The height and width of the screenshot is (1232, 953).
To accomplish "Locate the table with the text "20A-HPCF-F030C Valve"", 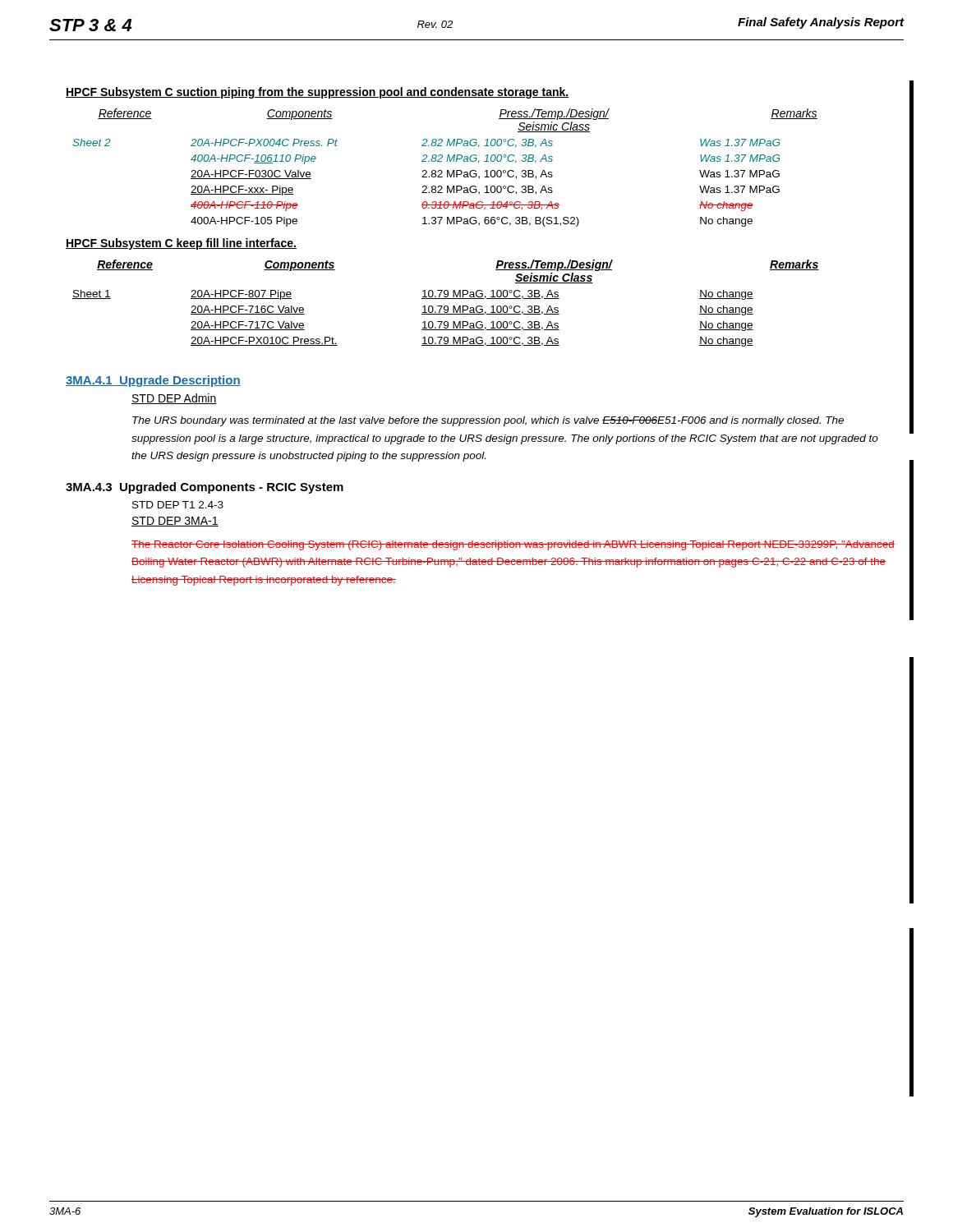I will 481,167.
